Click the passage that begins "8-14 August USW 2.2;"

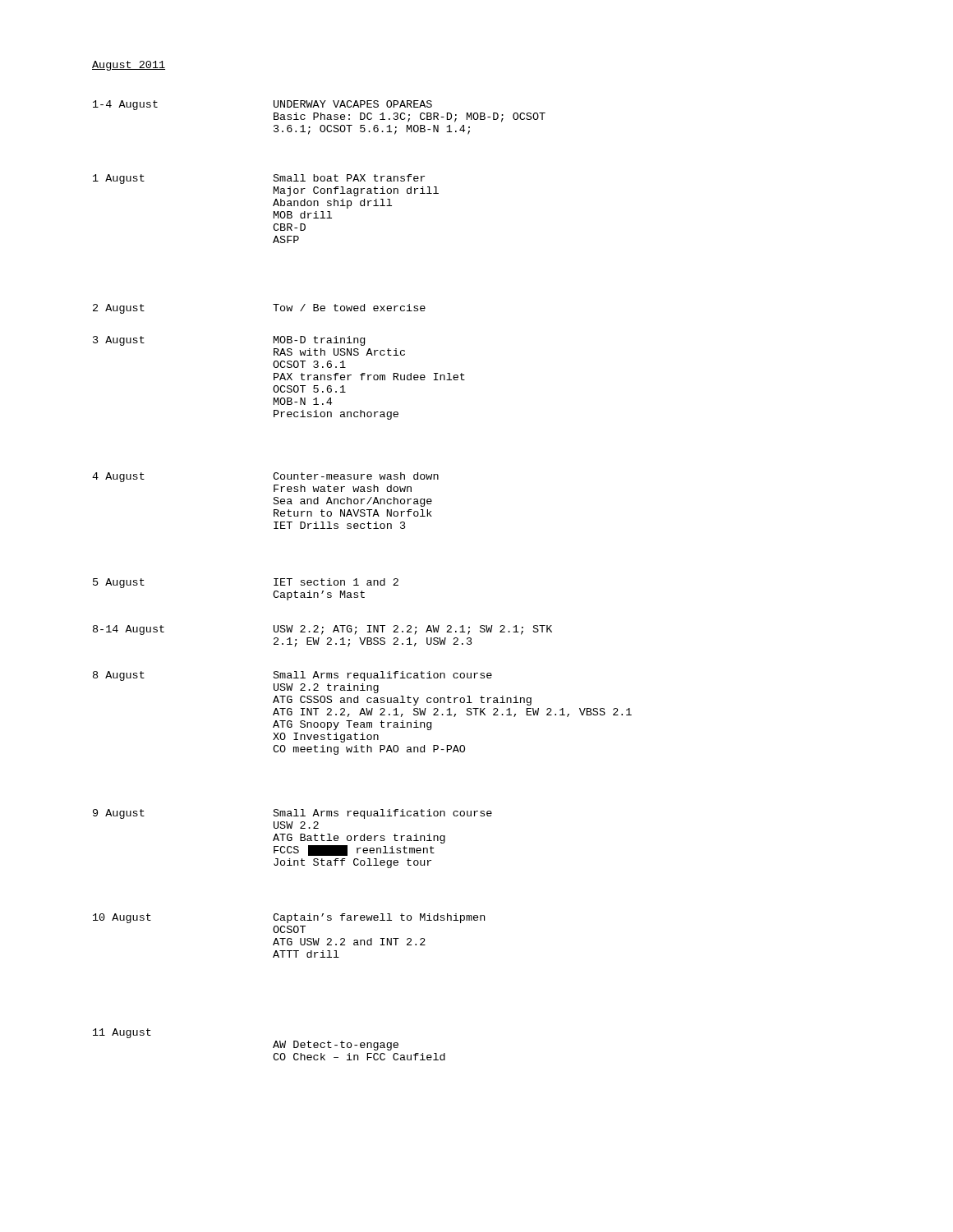pyautogui.click(x=490, y=636)
